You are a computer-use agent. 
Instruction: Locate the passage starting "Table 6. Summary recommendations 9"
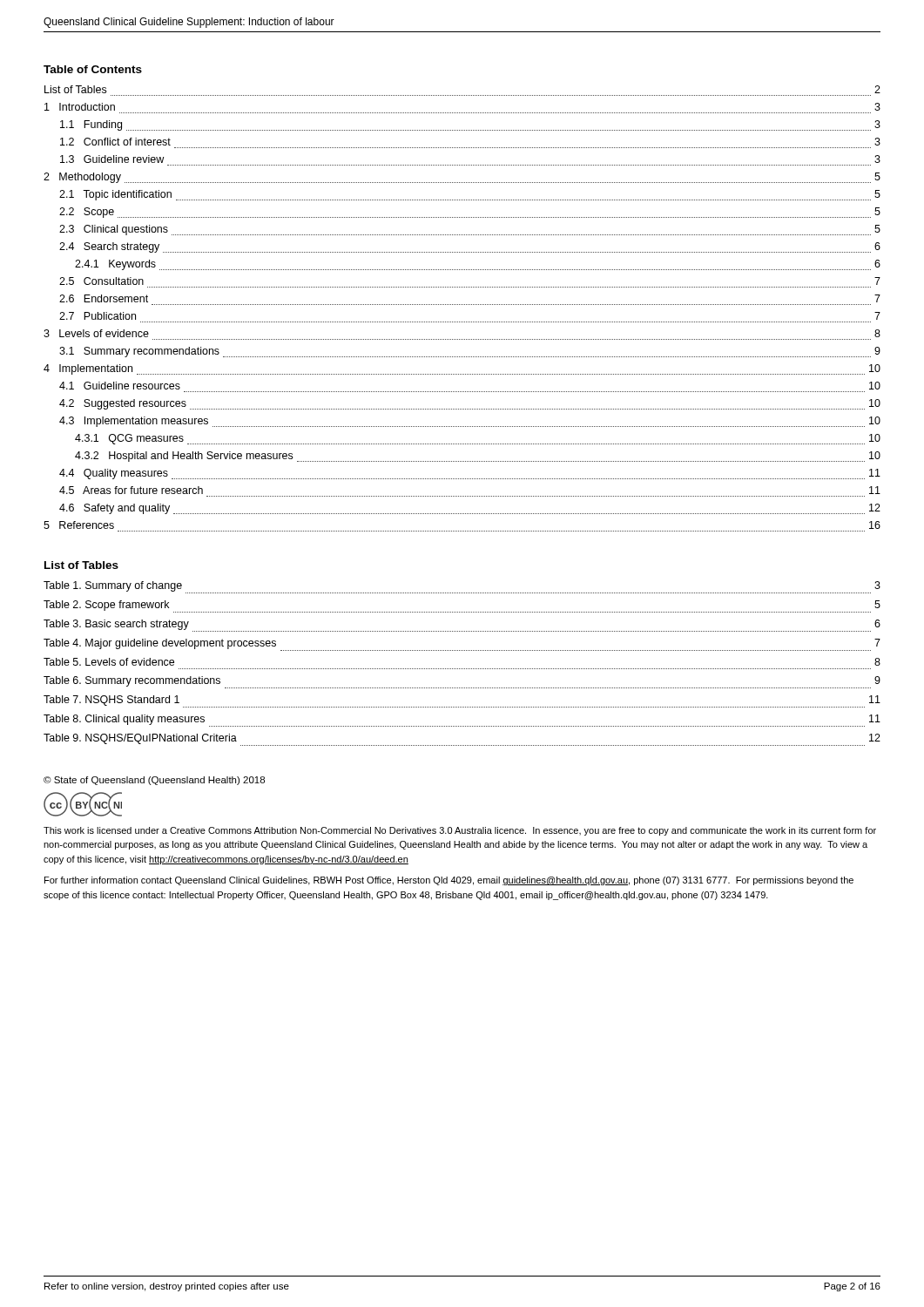(x=462, y=682)
